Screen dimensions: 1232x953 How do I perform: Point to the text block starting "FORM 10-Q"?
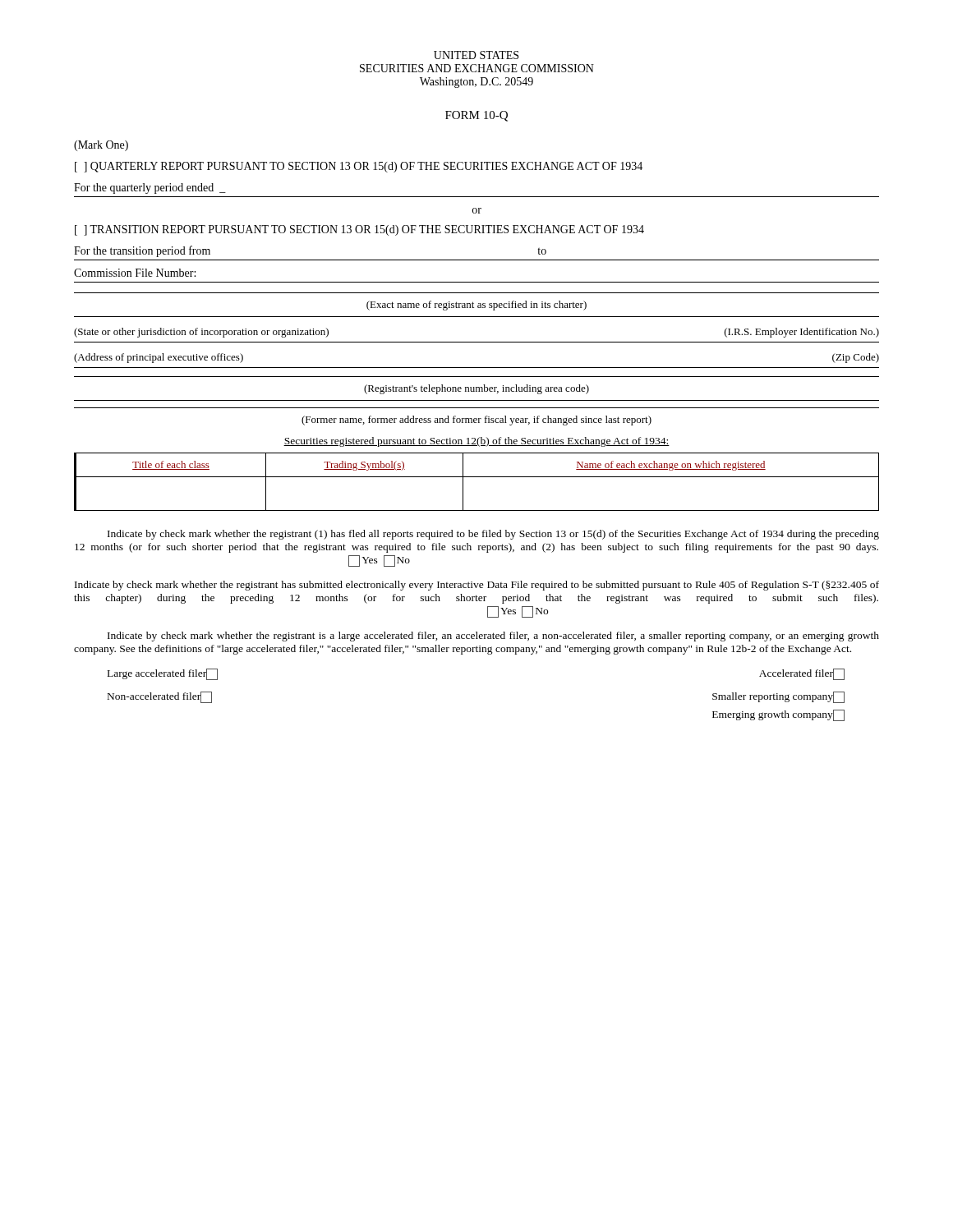tap(476, 115)
